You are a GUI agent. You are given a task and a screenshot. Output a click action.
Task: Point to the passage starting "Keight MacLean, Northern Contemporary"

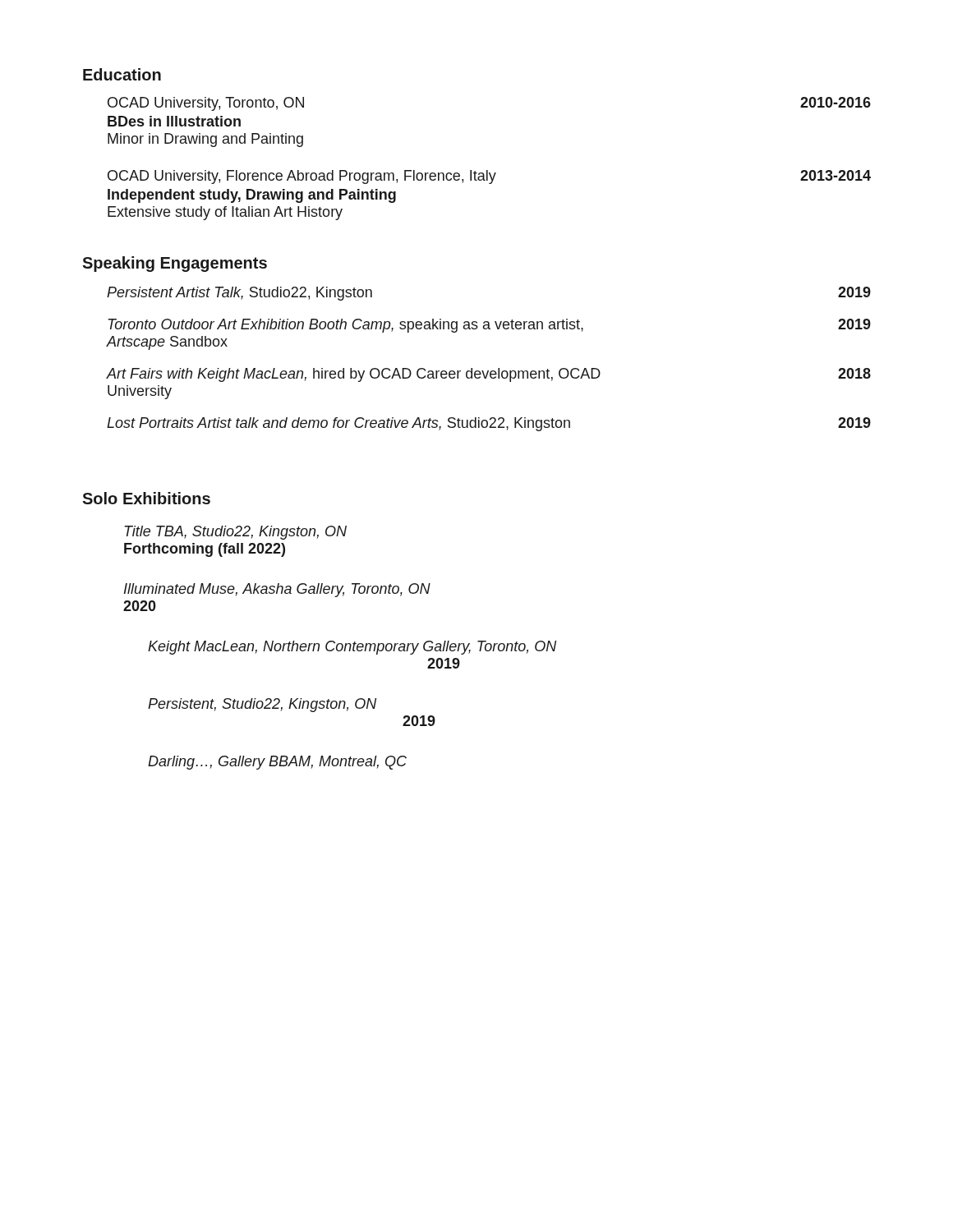point(509,655)
